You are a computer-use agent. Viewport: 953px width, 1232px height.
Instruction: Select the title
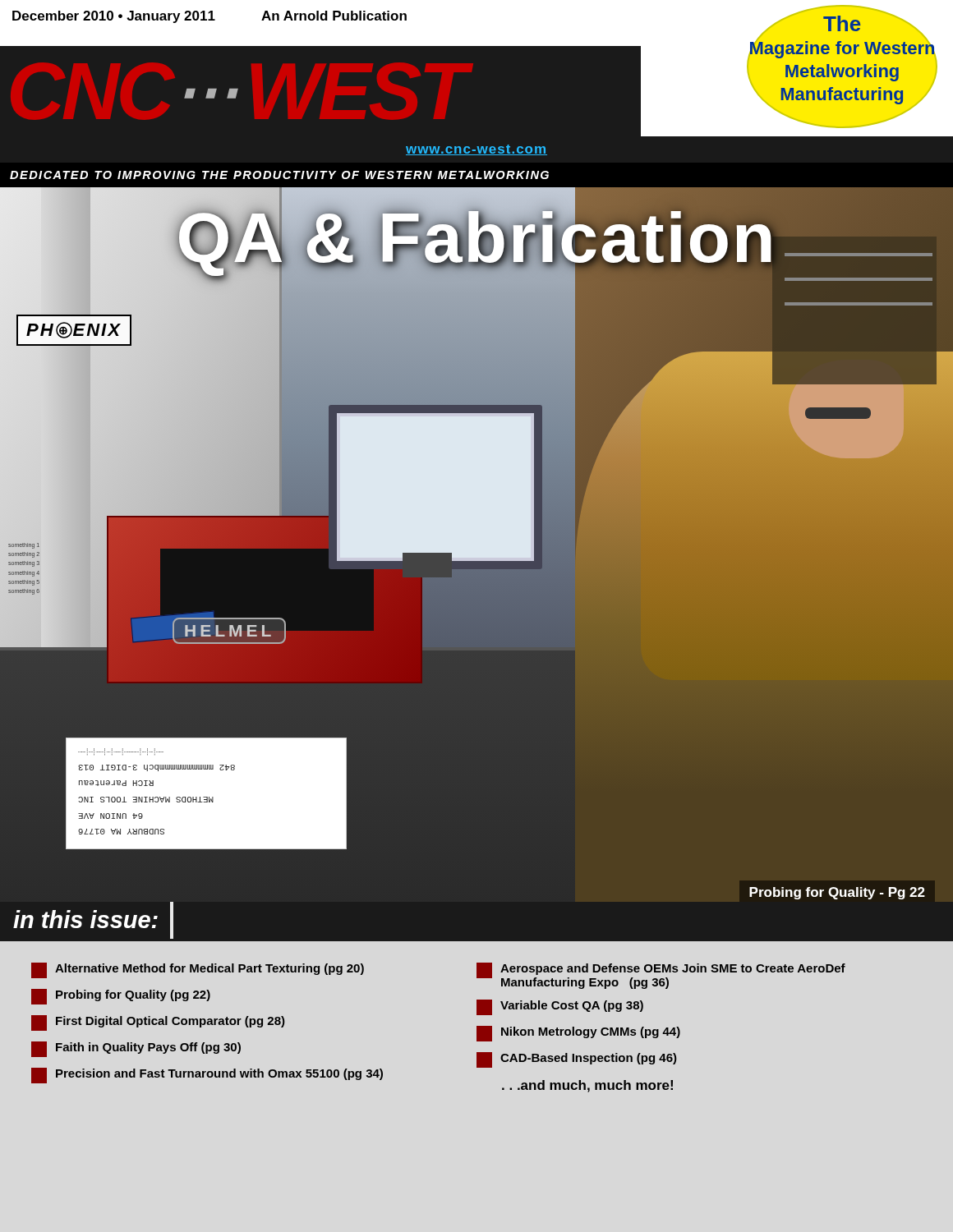tap(476, 237)
